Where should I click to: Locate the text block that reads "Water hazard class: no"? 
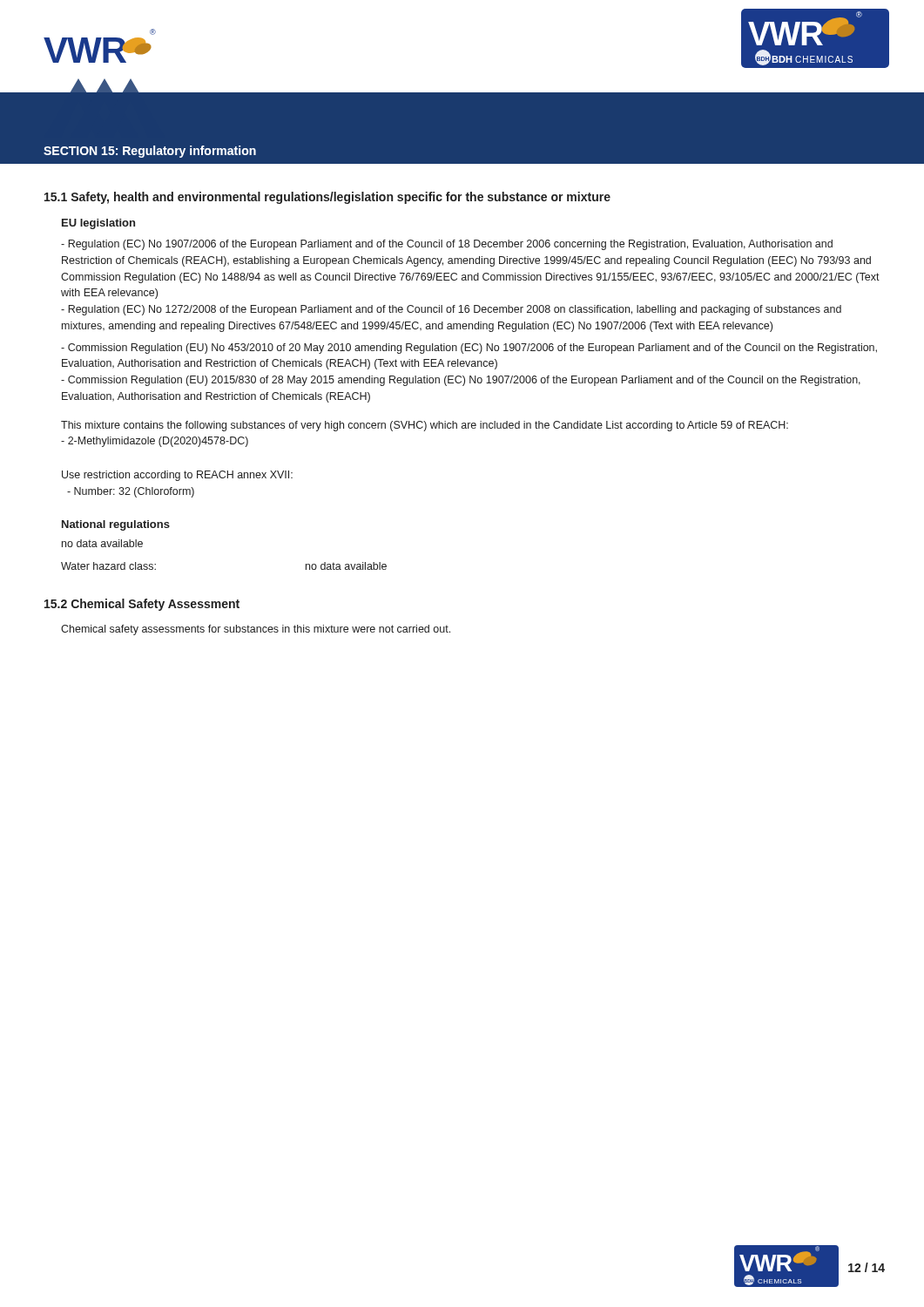tap(104, 567)
